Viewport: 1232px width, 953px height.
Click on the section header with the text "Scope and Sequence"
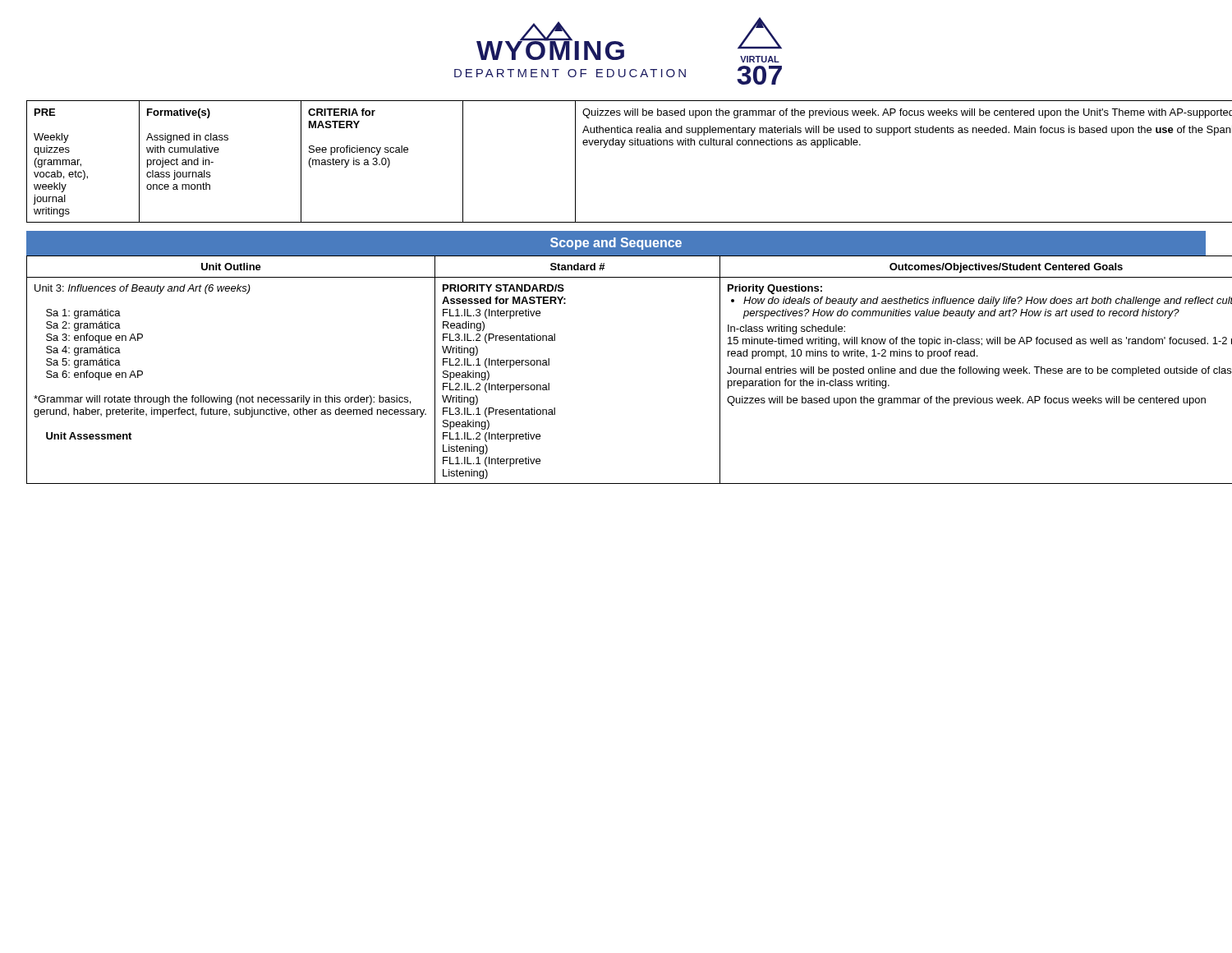pos(616,243)
